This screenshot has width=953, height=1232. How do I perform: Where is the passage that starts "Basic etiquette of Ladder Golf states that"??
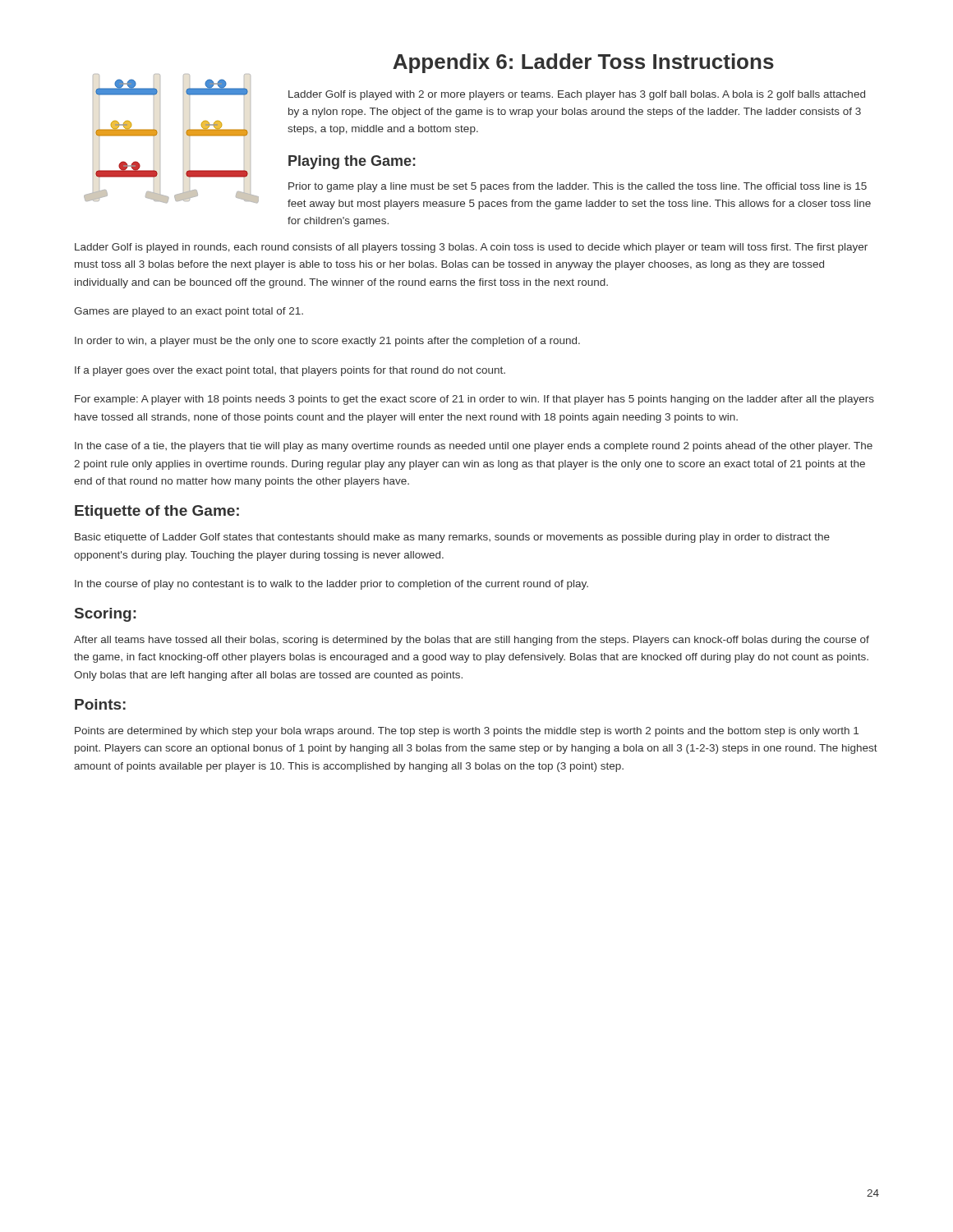tap(452, 546)
